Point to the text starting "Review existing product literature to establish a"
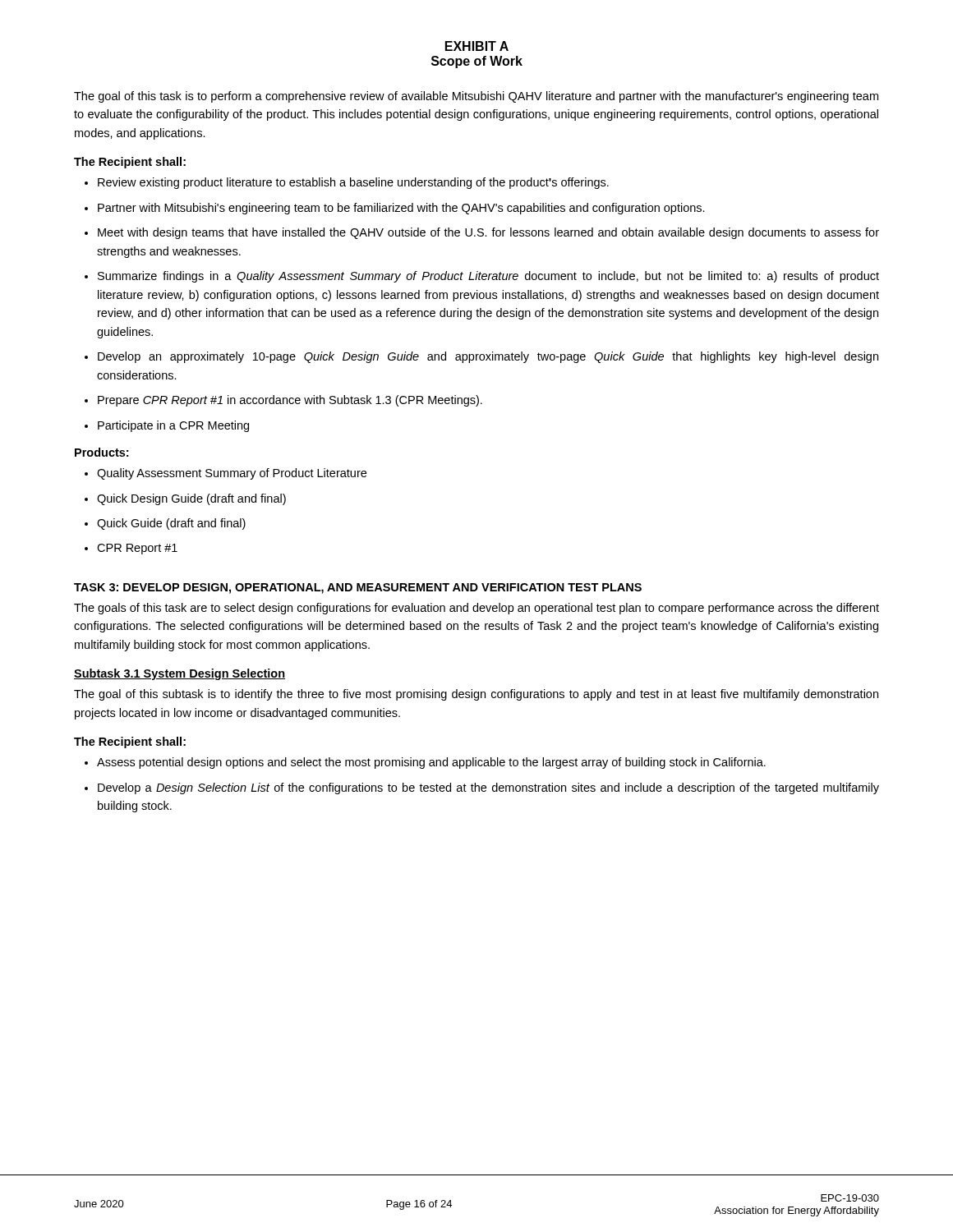Image resolution: width=953 pixels, height=1232 pixels. (476, 183)
